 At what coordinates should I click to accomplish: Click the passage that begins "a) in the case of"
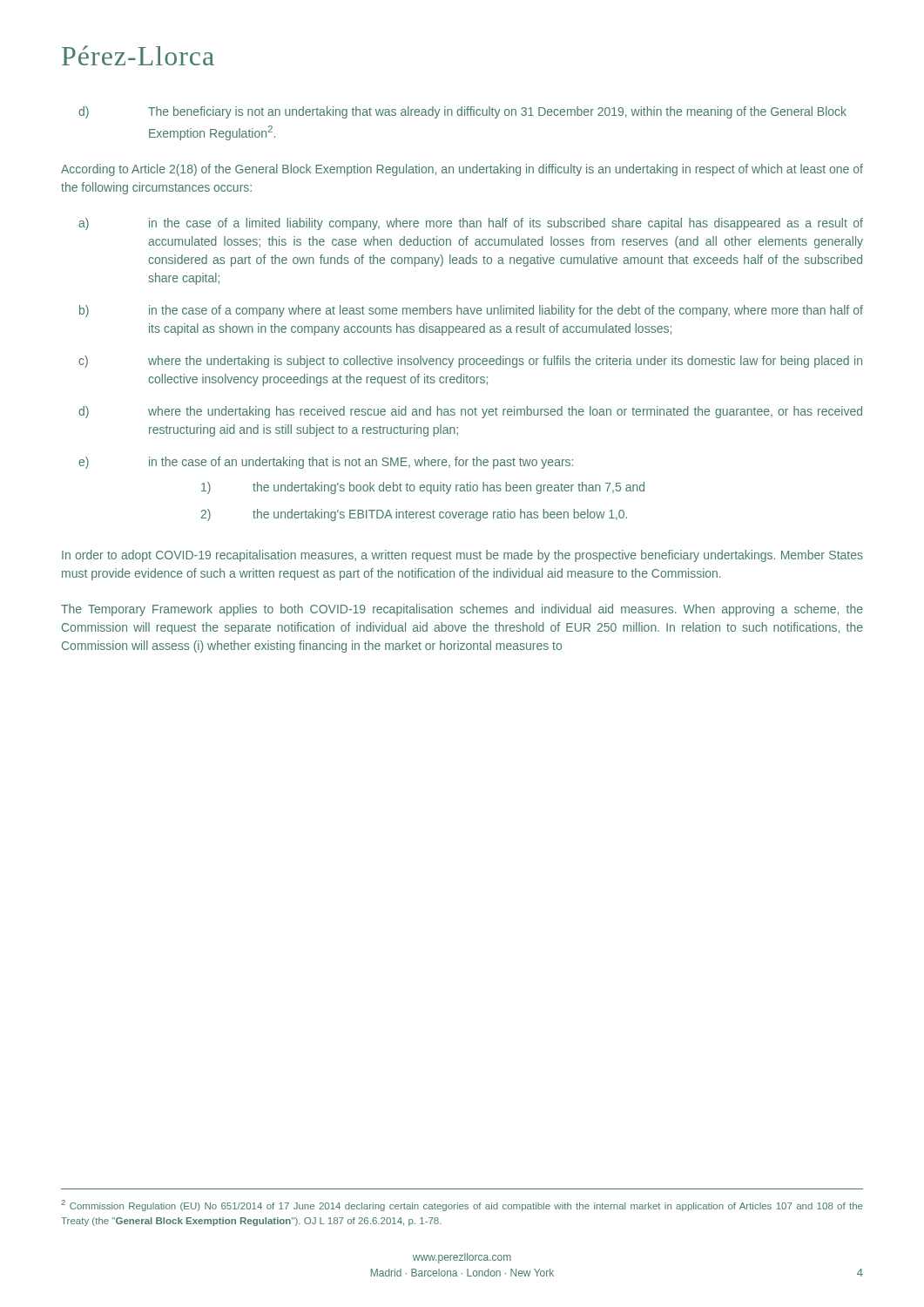[x=471, y=251]
